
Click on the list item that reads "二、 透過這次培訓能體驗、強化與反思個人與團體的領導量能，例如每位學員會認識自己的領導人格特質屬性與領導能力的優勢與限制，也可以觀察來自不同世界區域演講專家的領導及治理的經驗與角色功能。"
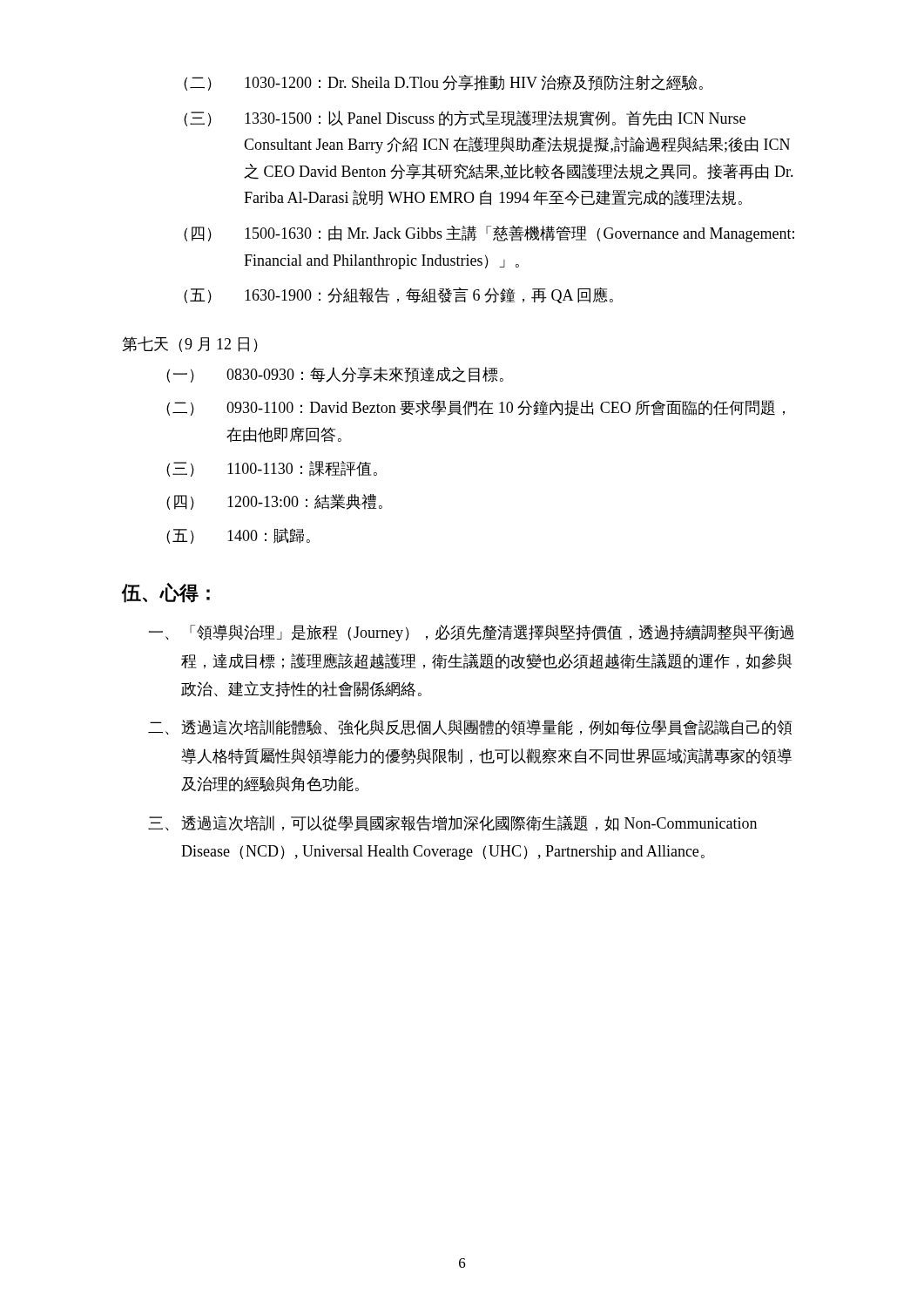pos(475,756)
